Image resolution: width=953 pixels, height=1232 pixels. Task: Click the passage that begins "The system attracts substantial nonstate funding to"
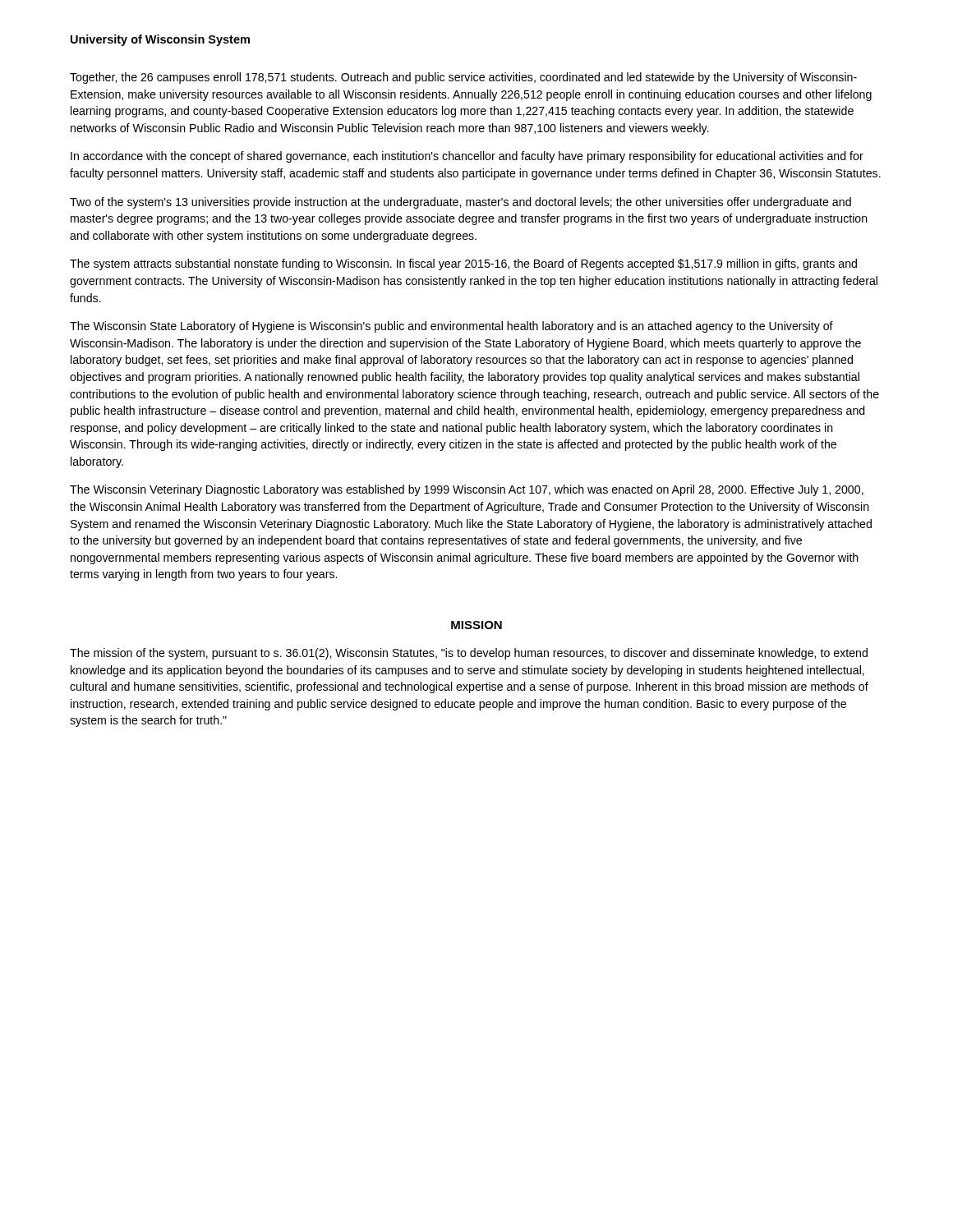click(474, 281)
